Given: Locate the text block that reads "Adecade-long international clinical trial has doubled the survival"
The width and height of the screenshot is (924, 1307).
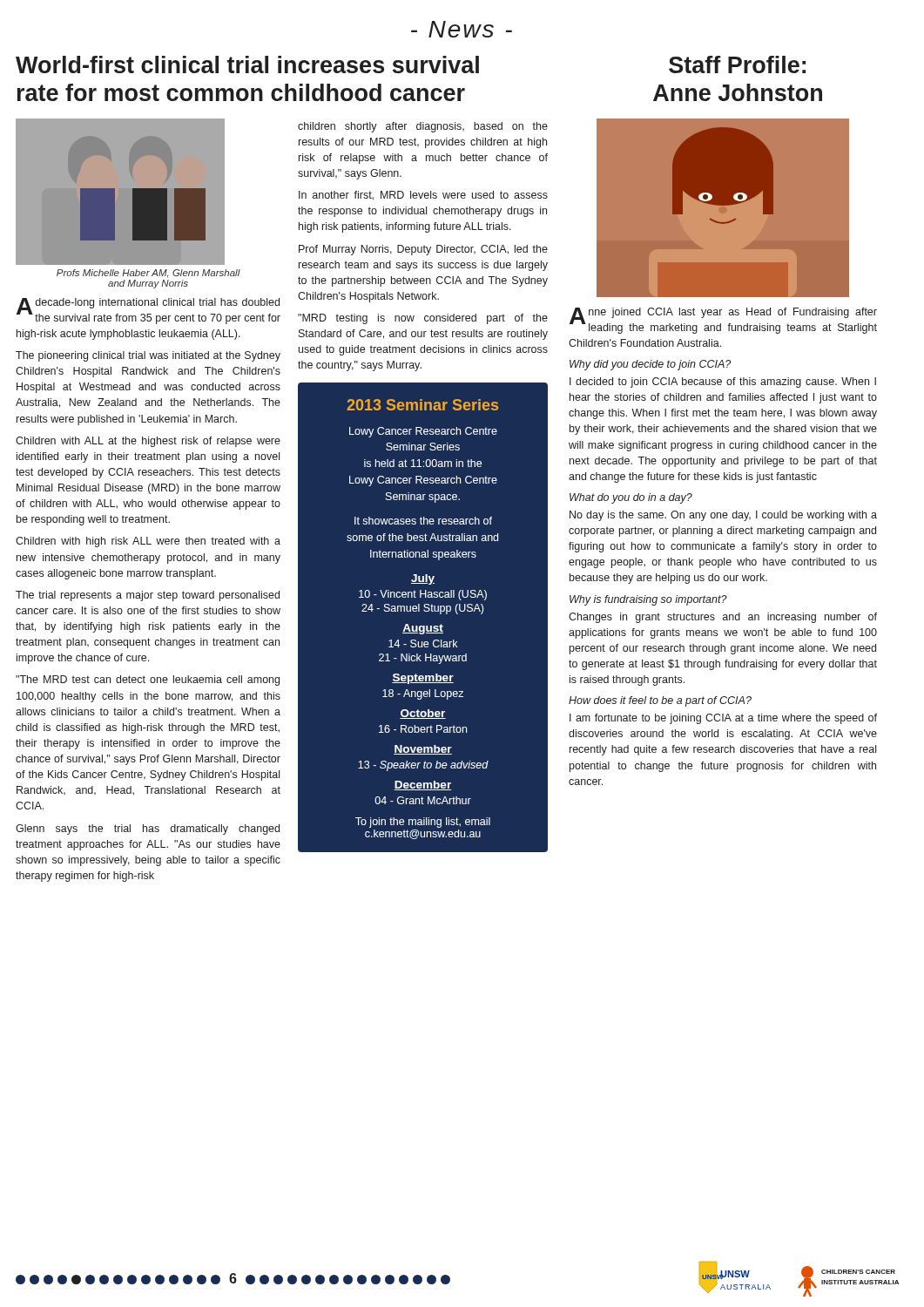Looking at the screenshot, I should pos(148,317).
